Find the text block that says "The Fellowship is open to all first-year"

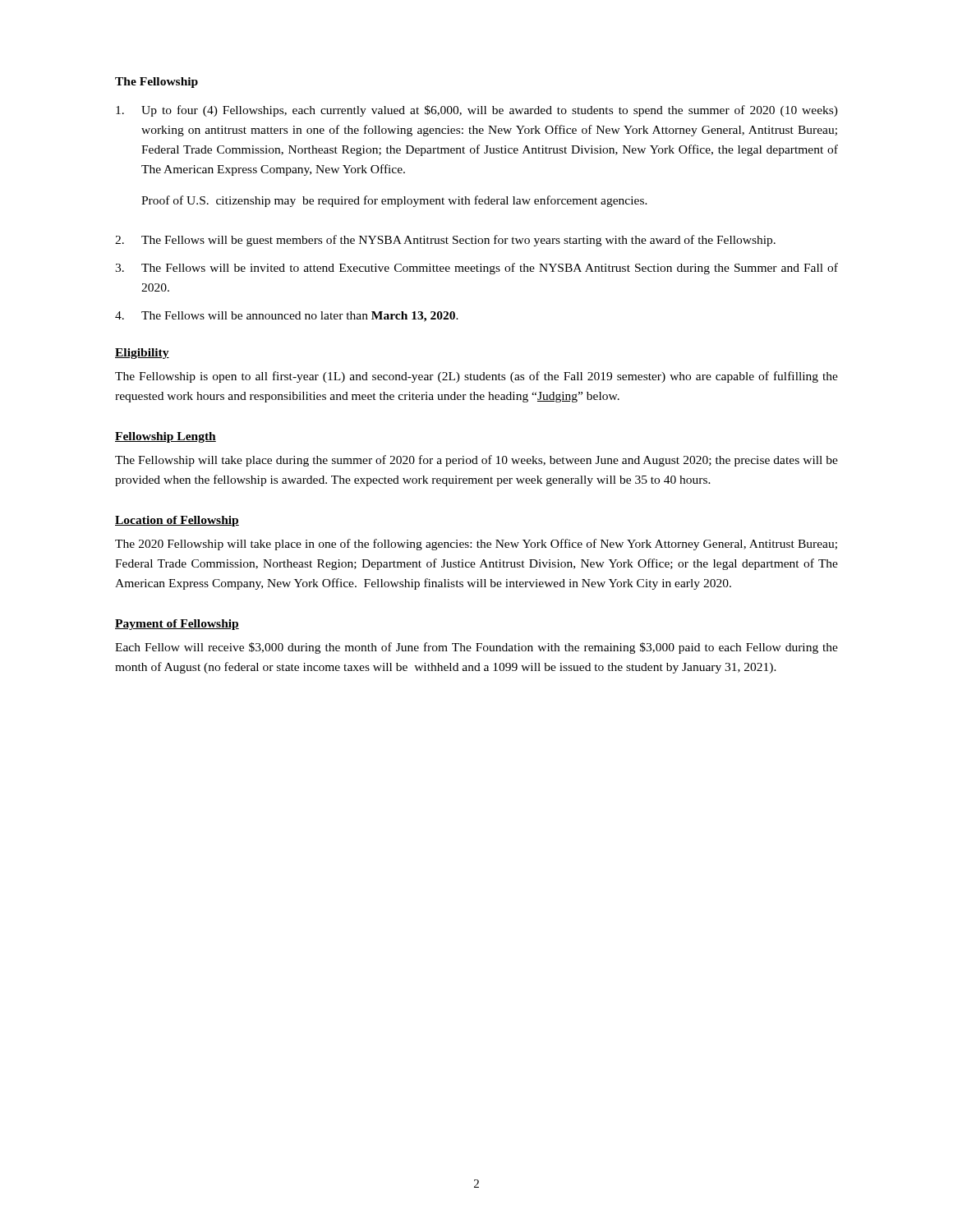tap(476, 386)
